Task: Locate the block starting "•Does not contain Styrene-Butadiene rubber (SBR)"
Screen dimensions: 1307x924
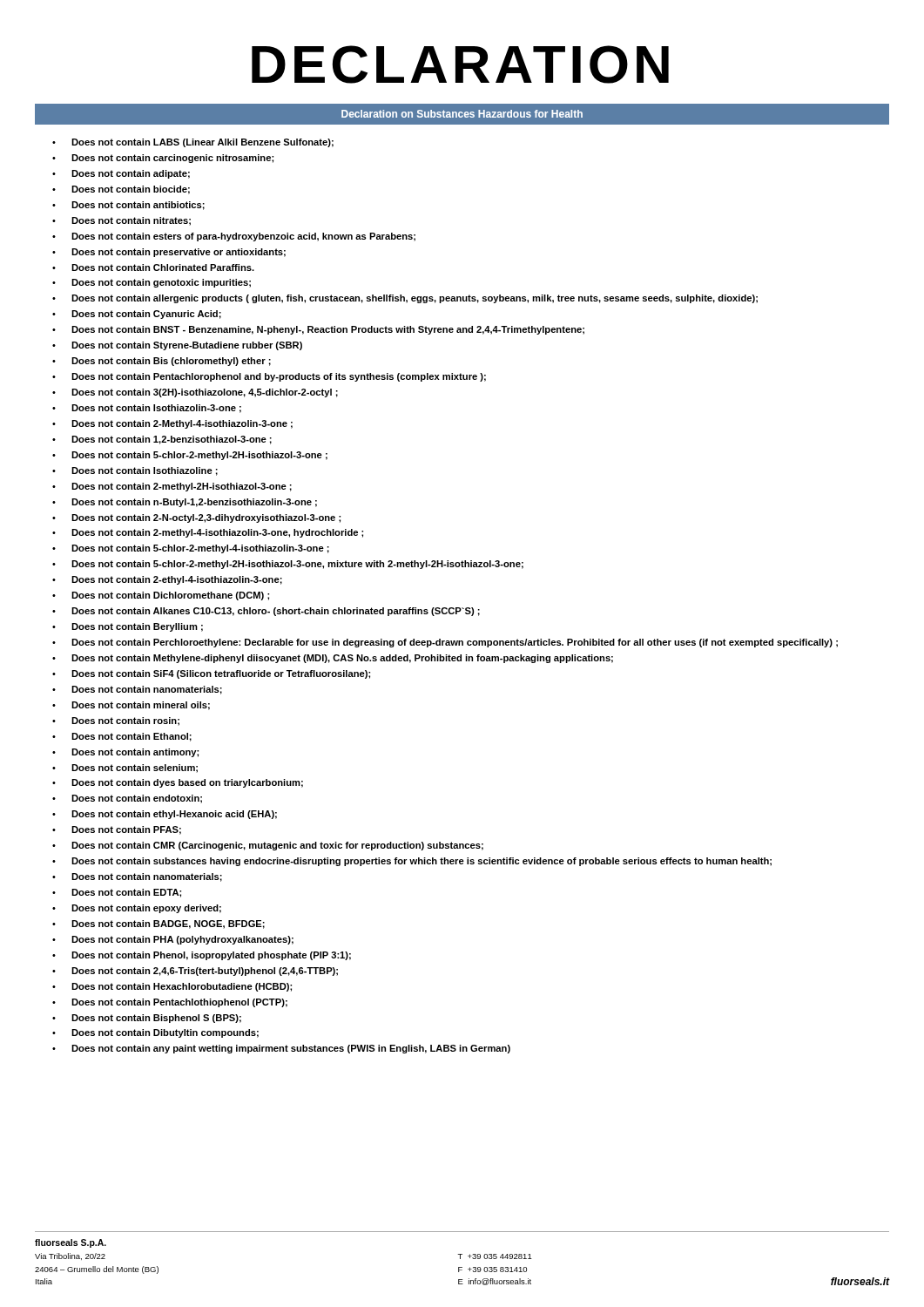Action: [177, 346]
